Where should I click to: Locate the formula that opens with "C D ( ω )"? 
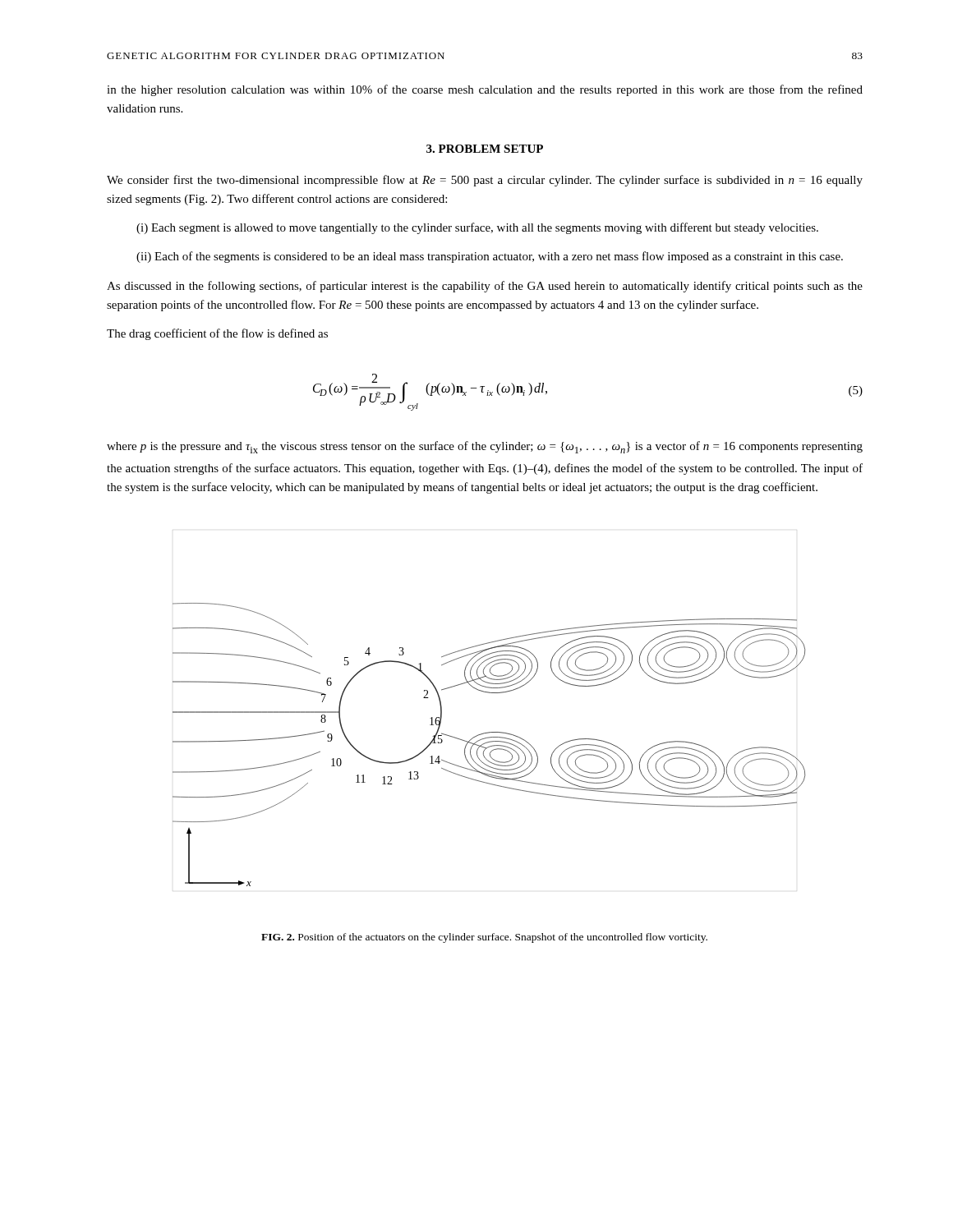[x=405, y=392]
